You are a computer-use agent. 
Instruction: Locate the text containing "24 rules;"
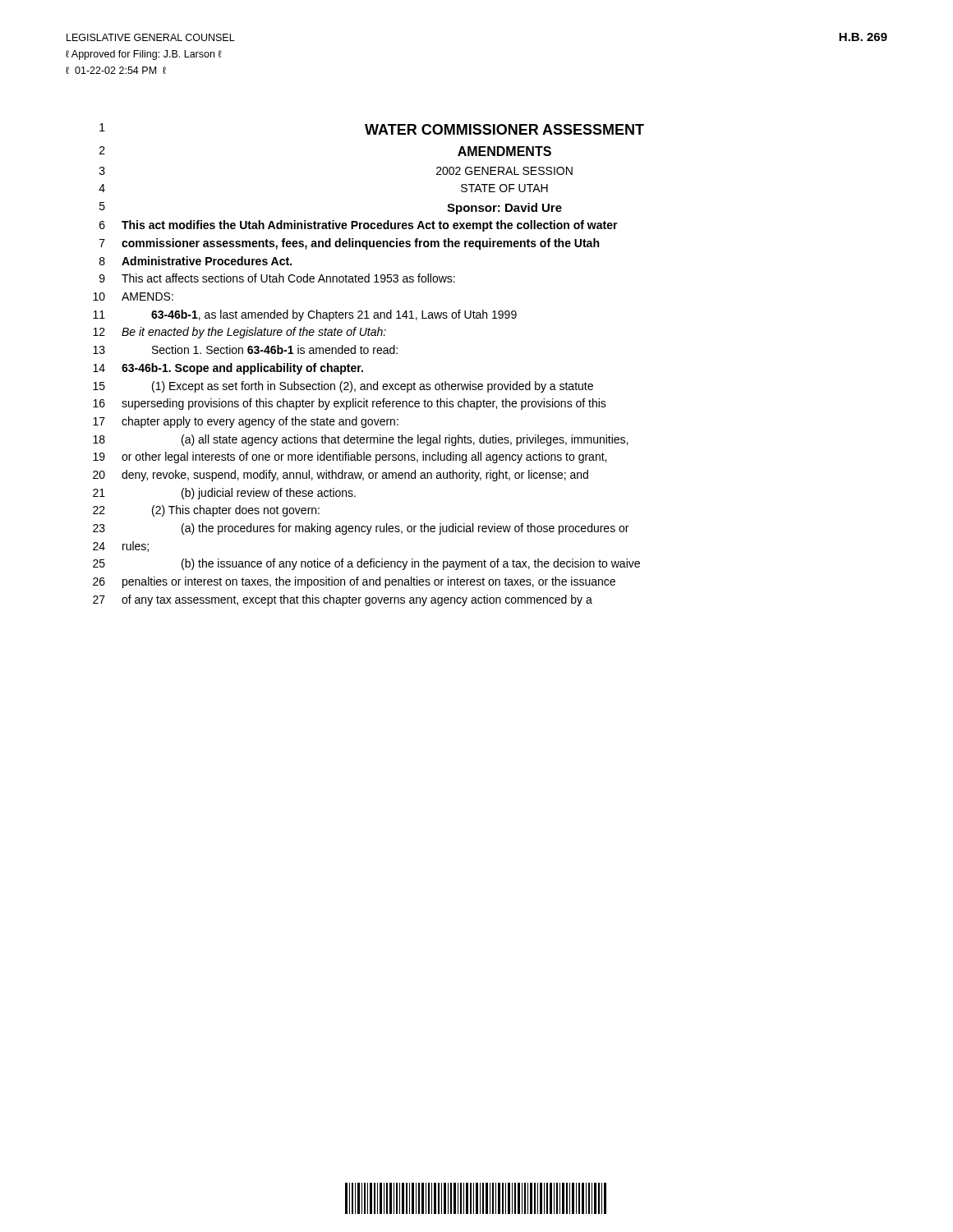click(121, 547)
